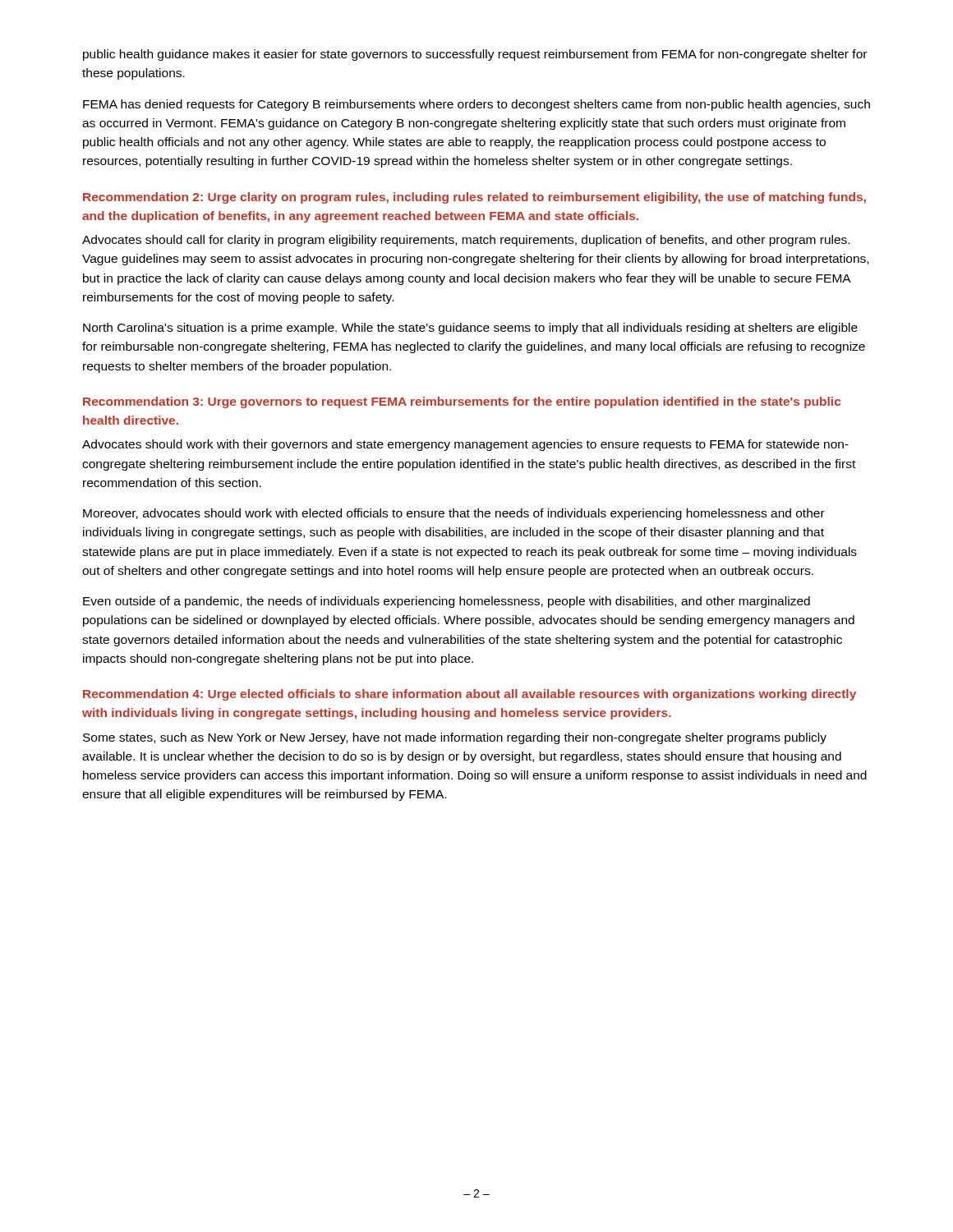Locate the text block that says "Advocates should call for"
The image size is (953, 1232).
[476, 268]
